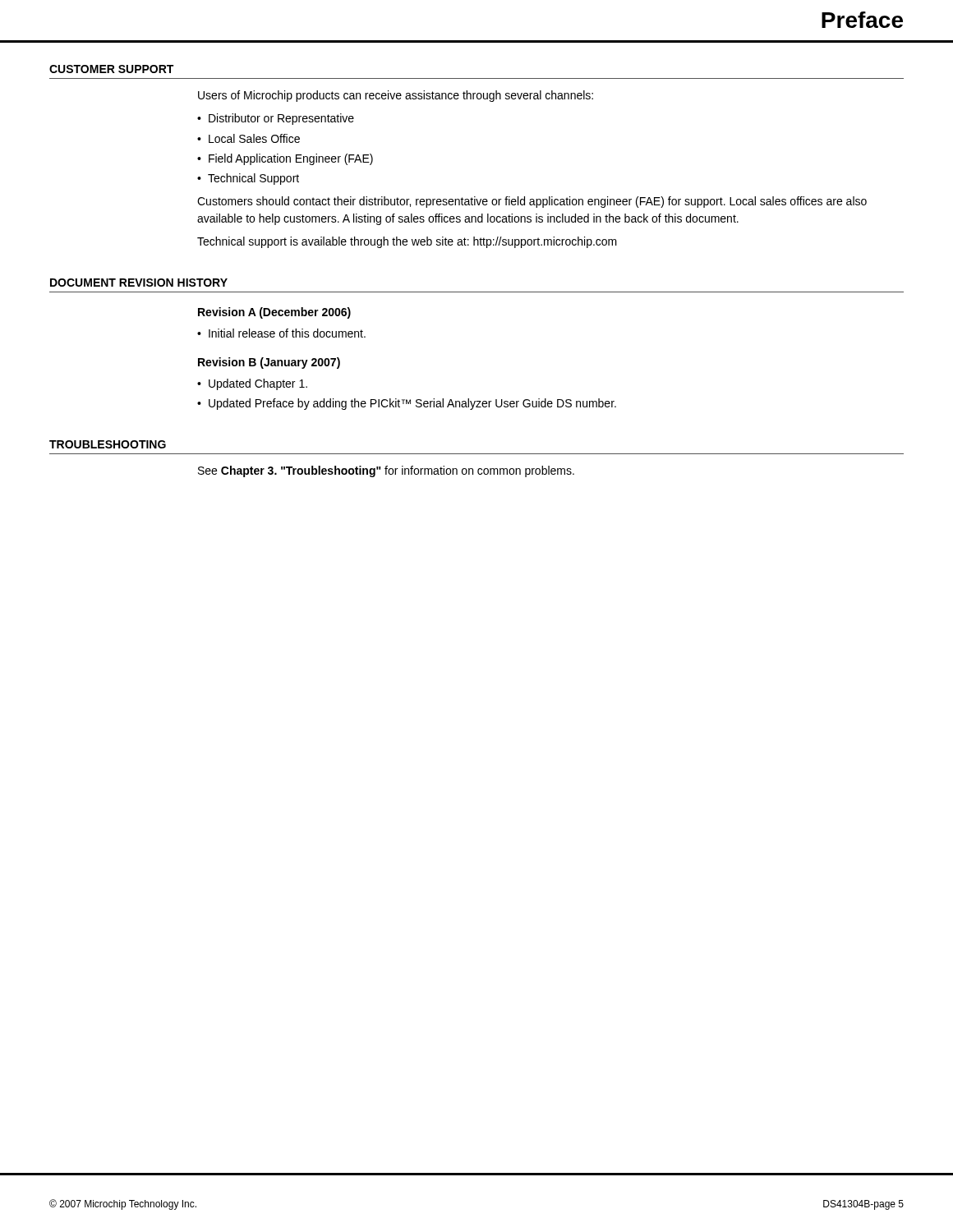
Task: Find the list item containing "•Updated Chapter 1."
Action: (x=252, y=384)
